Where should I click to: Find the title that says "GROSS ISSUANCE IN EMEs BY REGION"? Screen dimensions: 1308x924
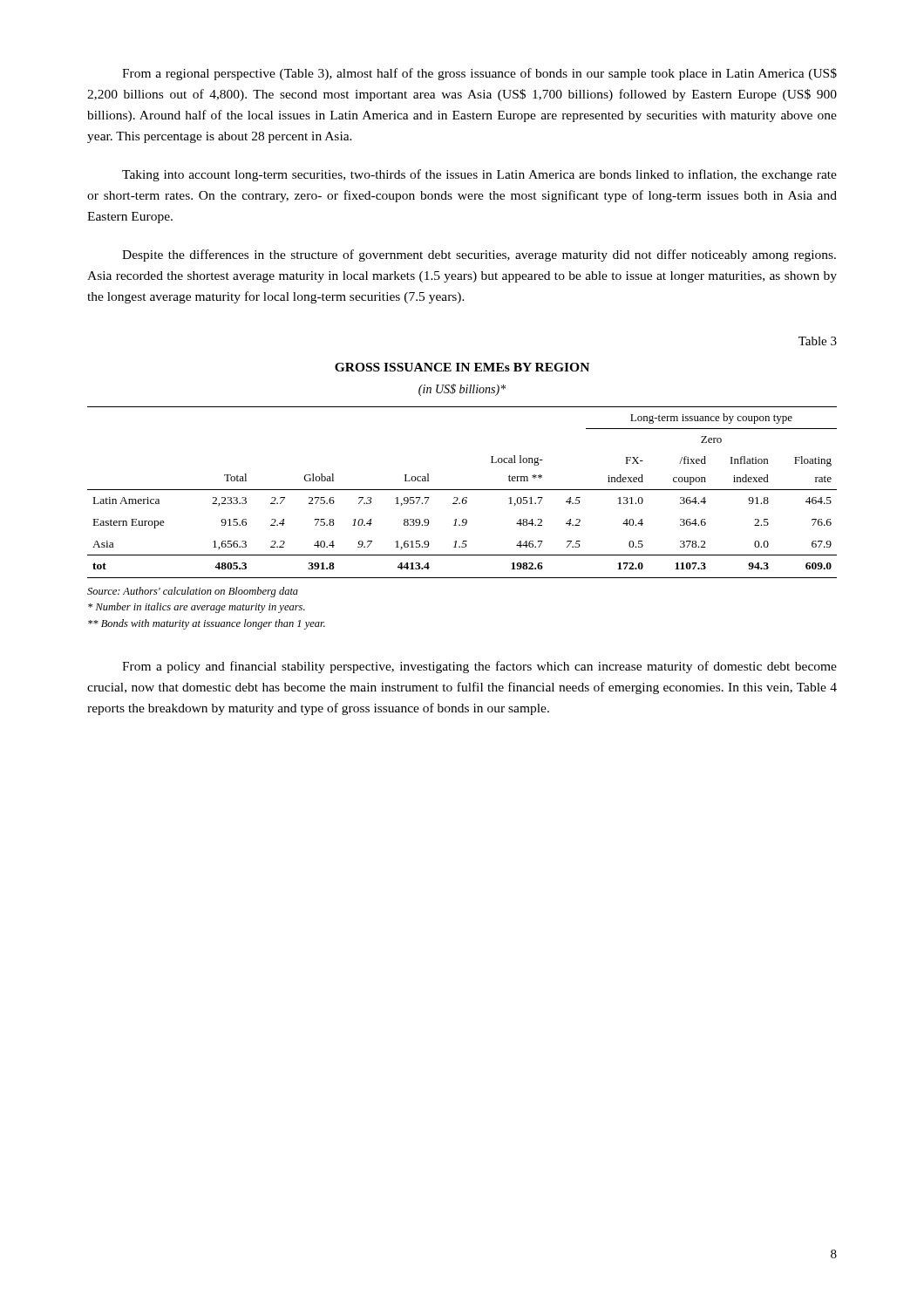pos(462,367)
